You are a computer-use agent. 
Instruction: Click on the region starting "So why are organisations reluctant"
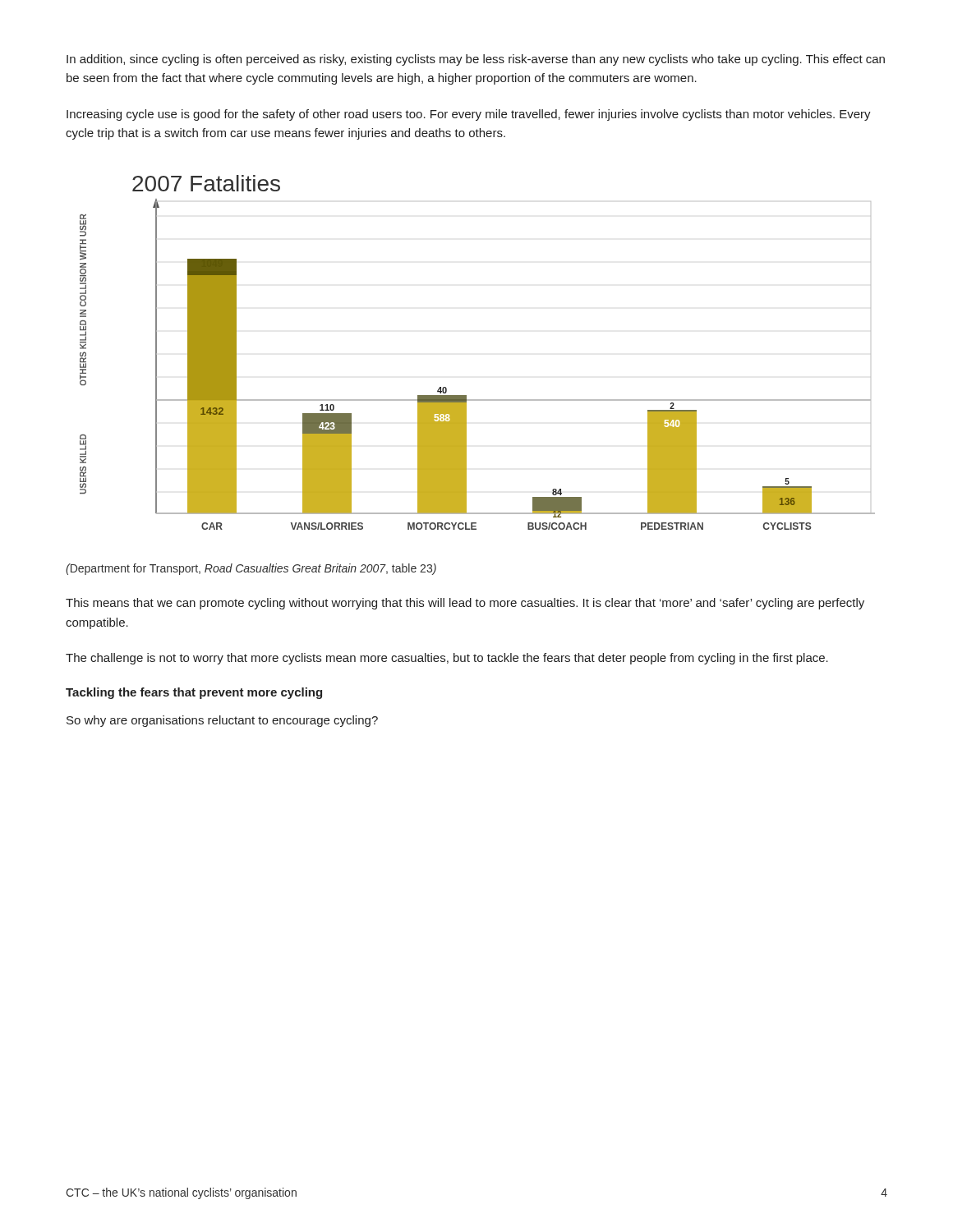tap(222, 720)
